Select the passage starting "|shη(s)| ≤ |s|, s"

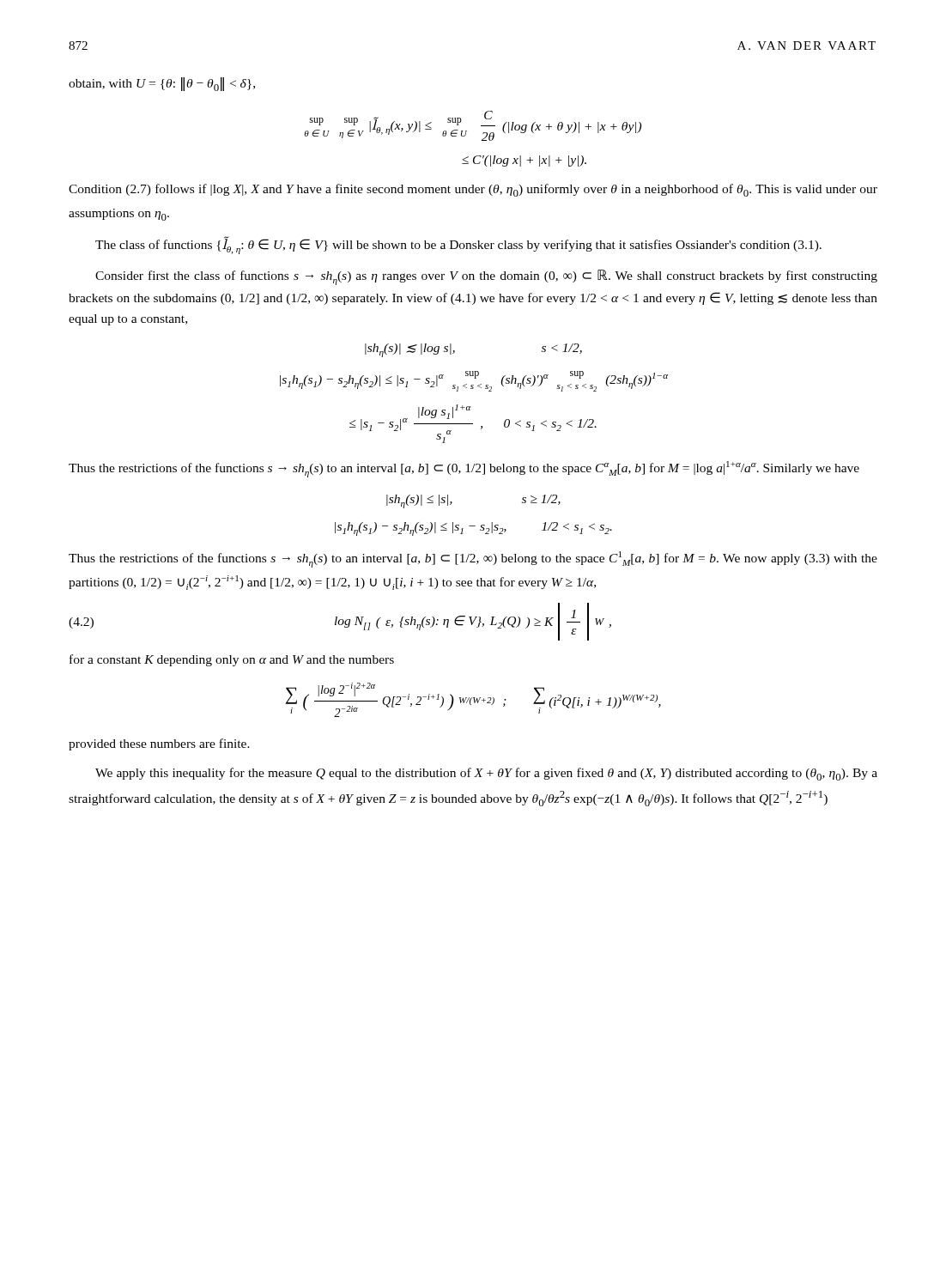tap(473, 514)
